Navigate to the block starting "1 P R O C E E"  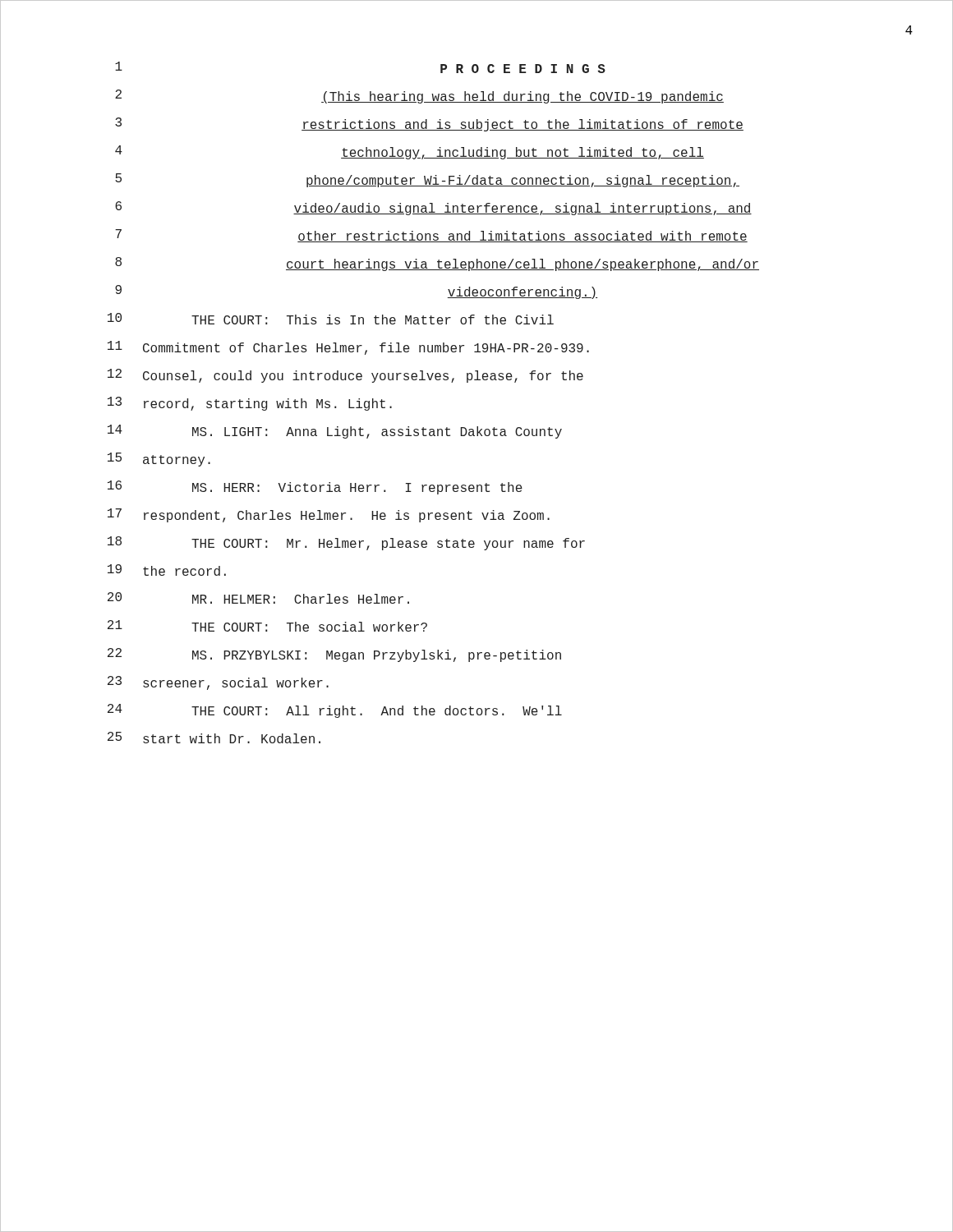point(493,69)
